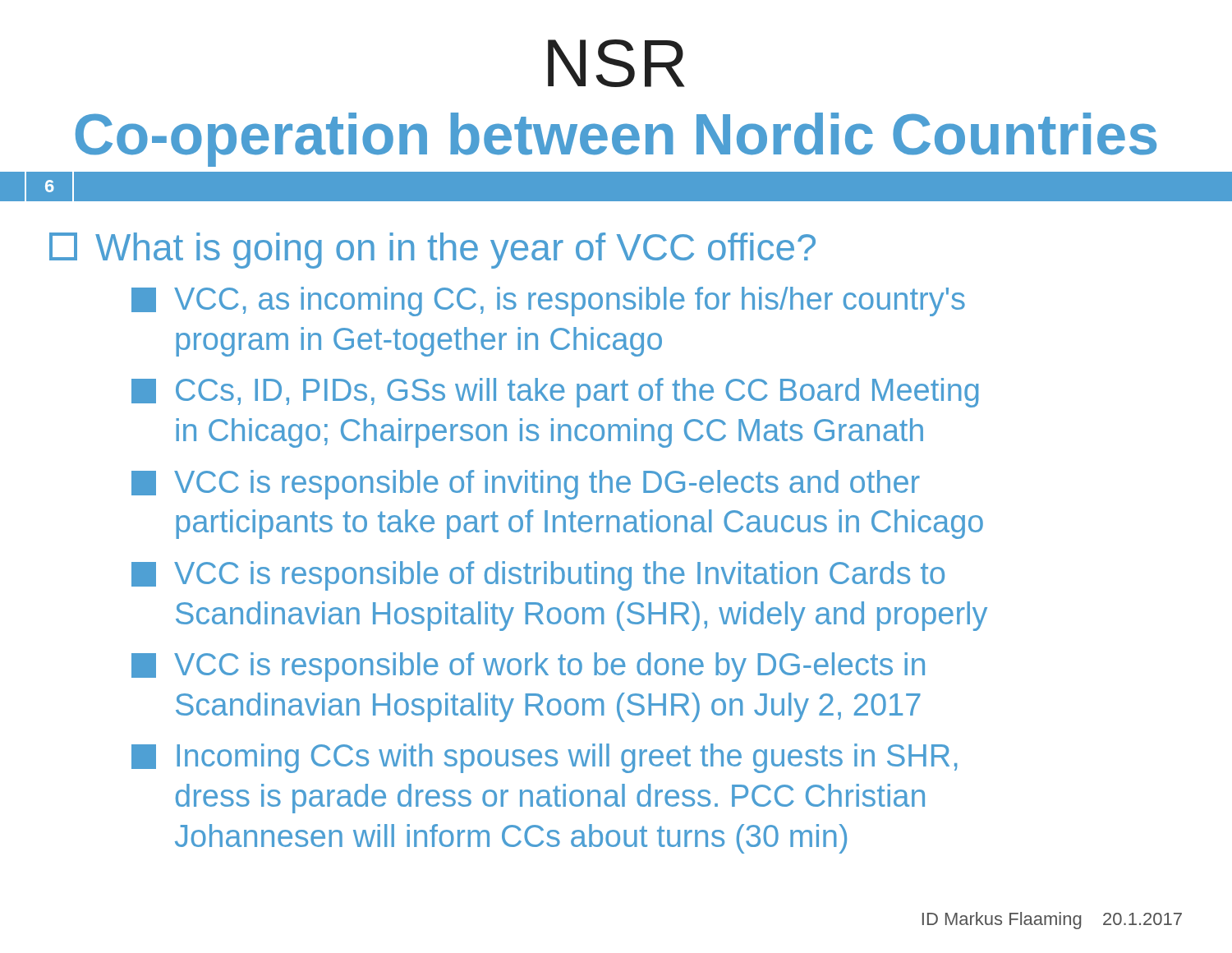Click the passage that begins "Incoming CCs with"
This screenshot has width=1232, height=953.
[x=546, y=796]
